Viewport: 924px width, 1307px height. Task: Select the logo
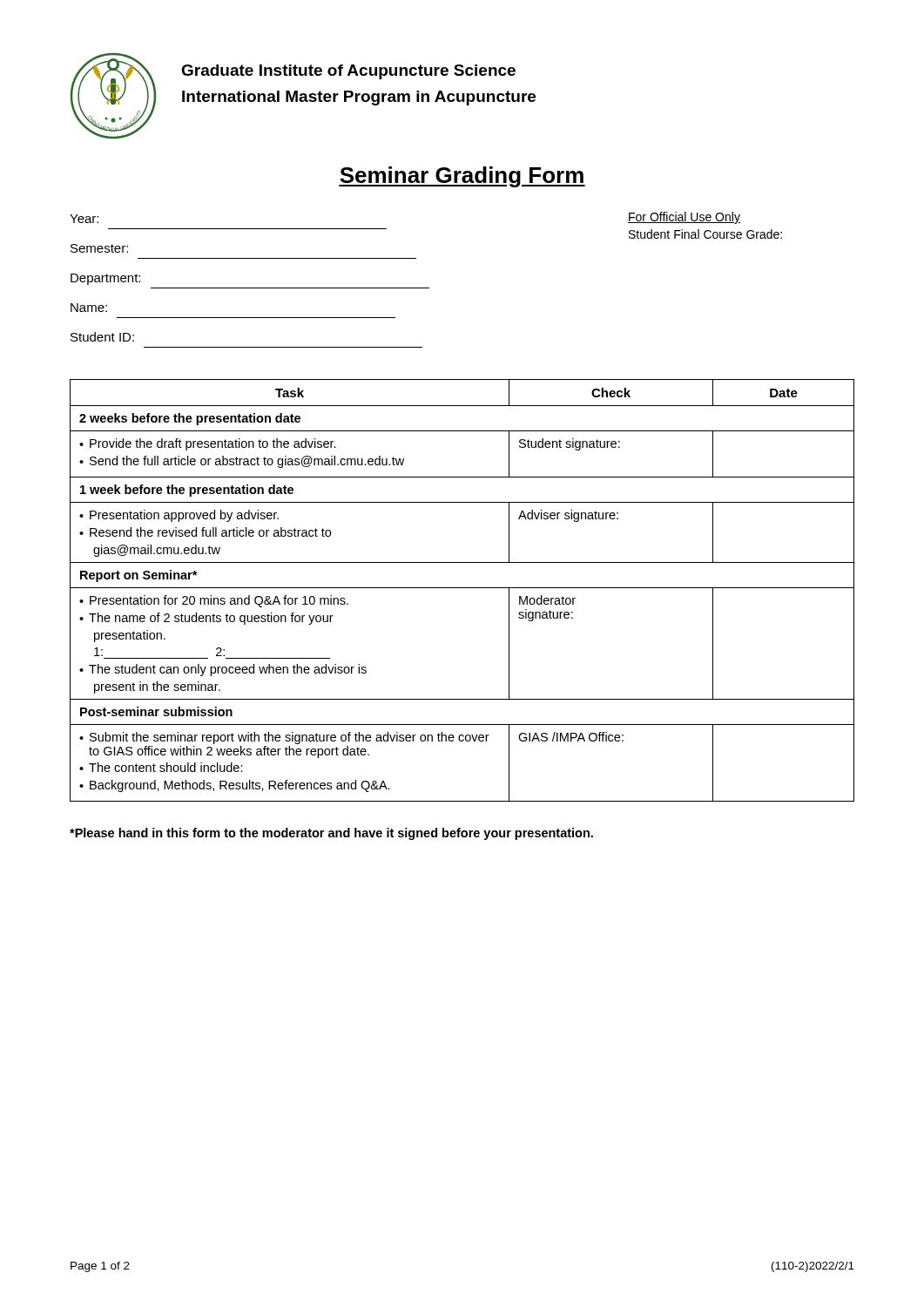[462, 96]
